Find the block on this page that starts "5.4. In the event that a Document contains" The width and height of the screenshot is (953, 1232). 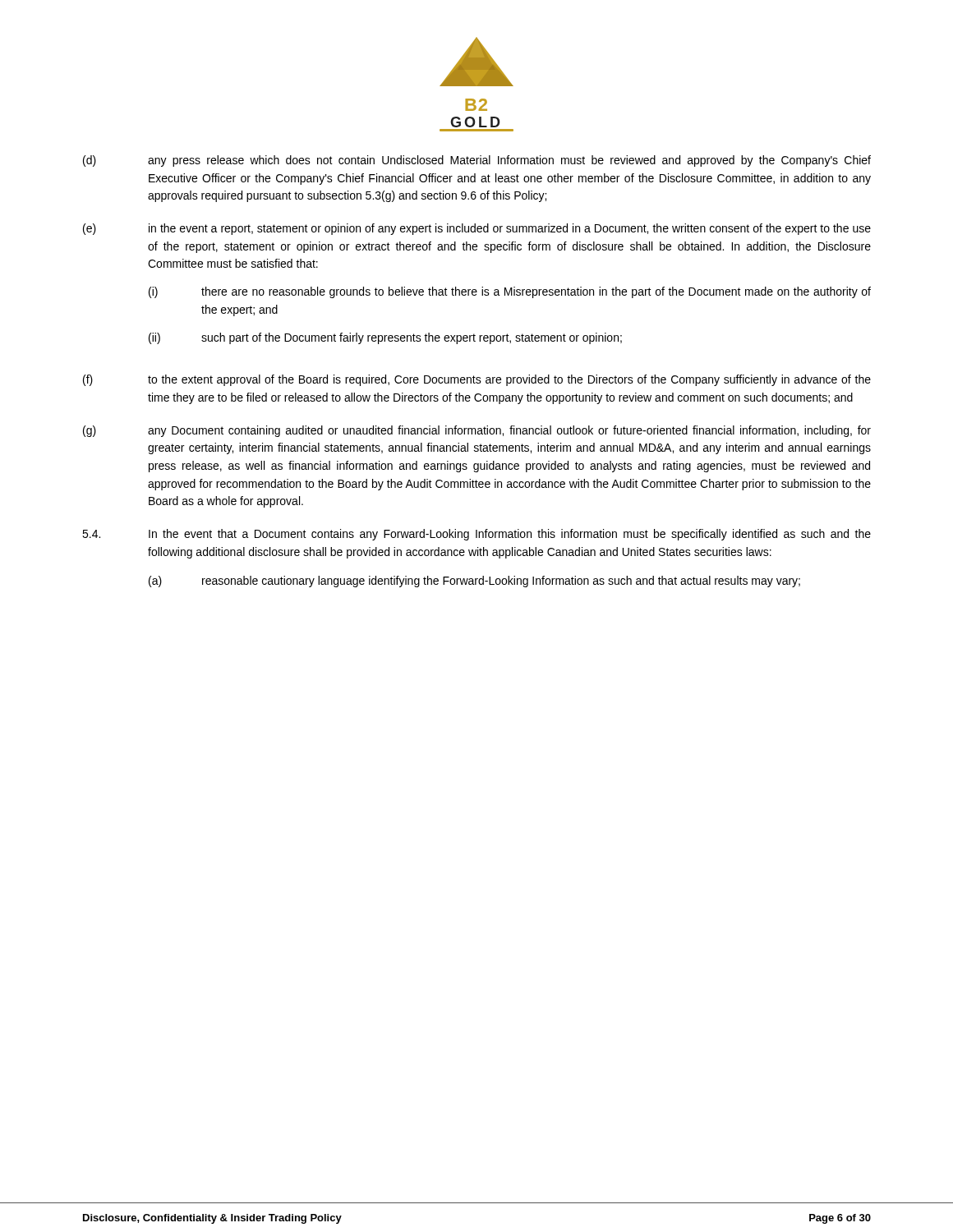pyautogui.click(x=476, y=563)
